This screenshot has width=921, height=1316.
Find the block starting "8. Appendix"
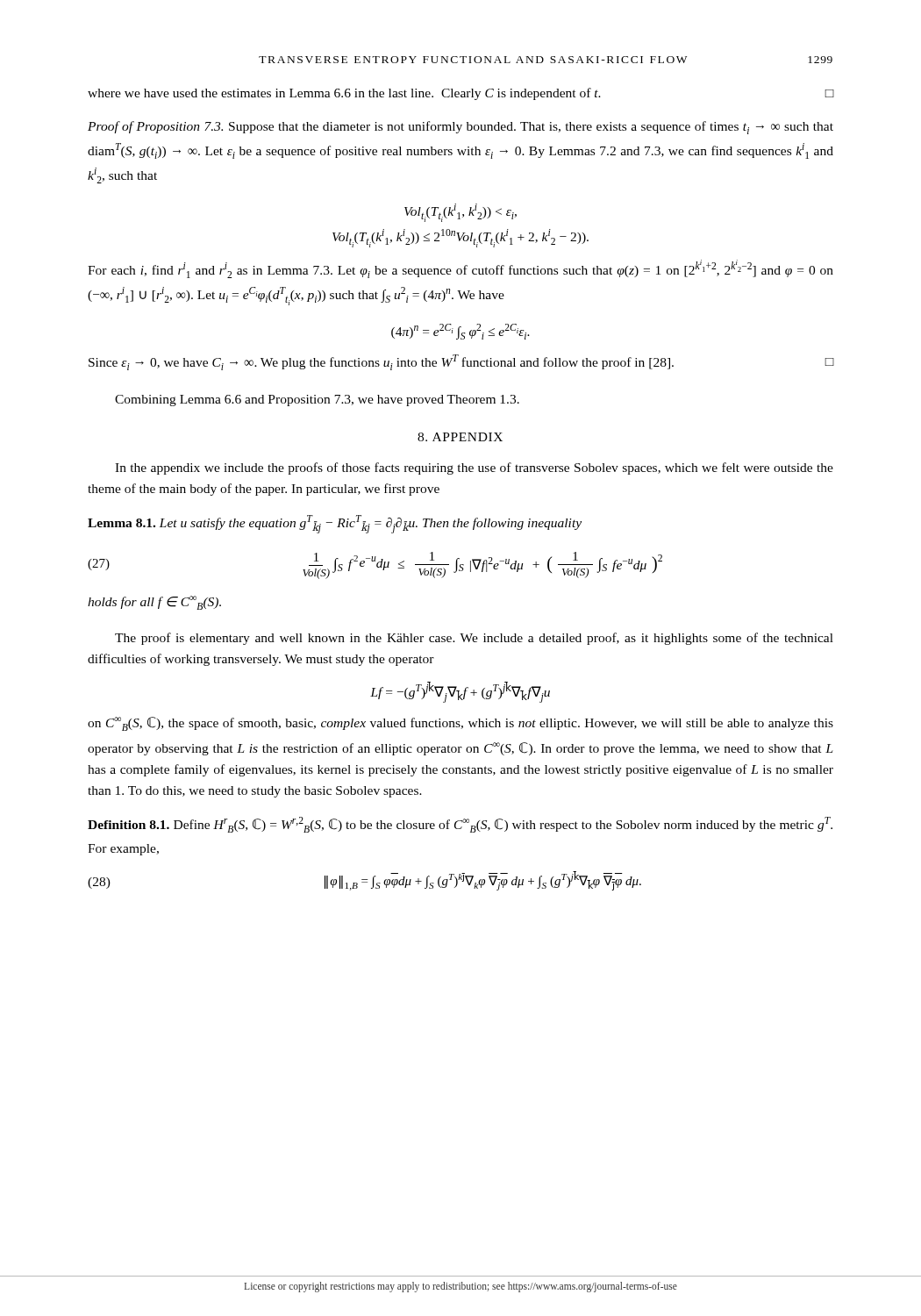(x=460, y=436)
